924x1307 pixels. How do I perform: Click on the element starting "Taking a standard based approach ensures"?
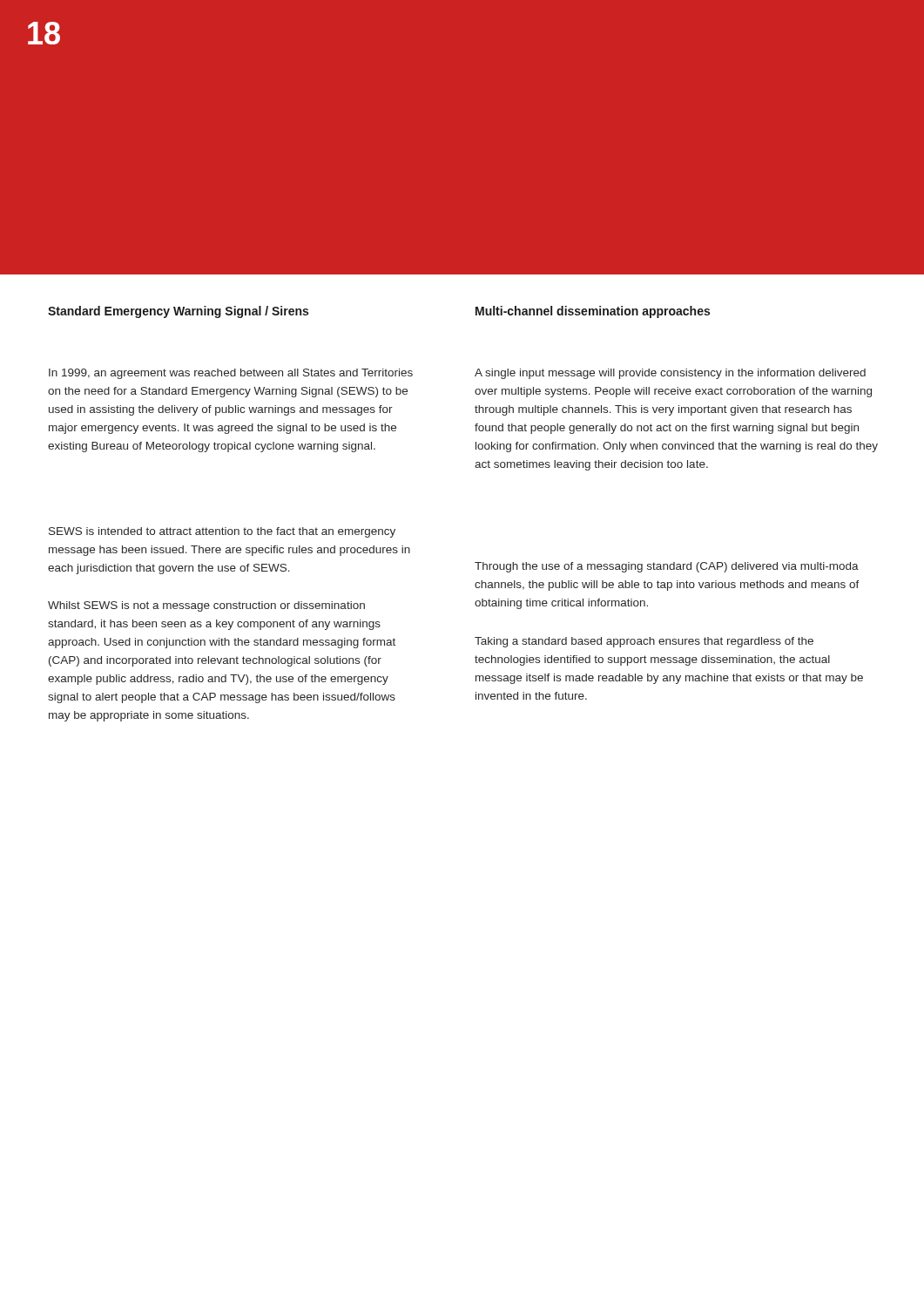click(669, 668)
